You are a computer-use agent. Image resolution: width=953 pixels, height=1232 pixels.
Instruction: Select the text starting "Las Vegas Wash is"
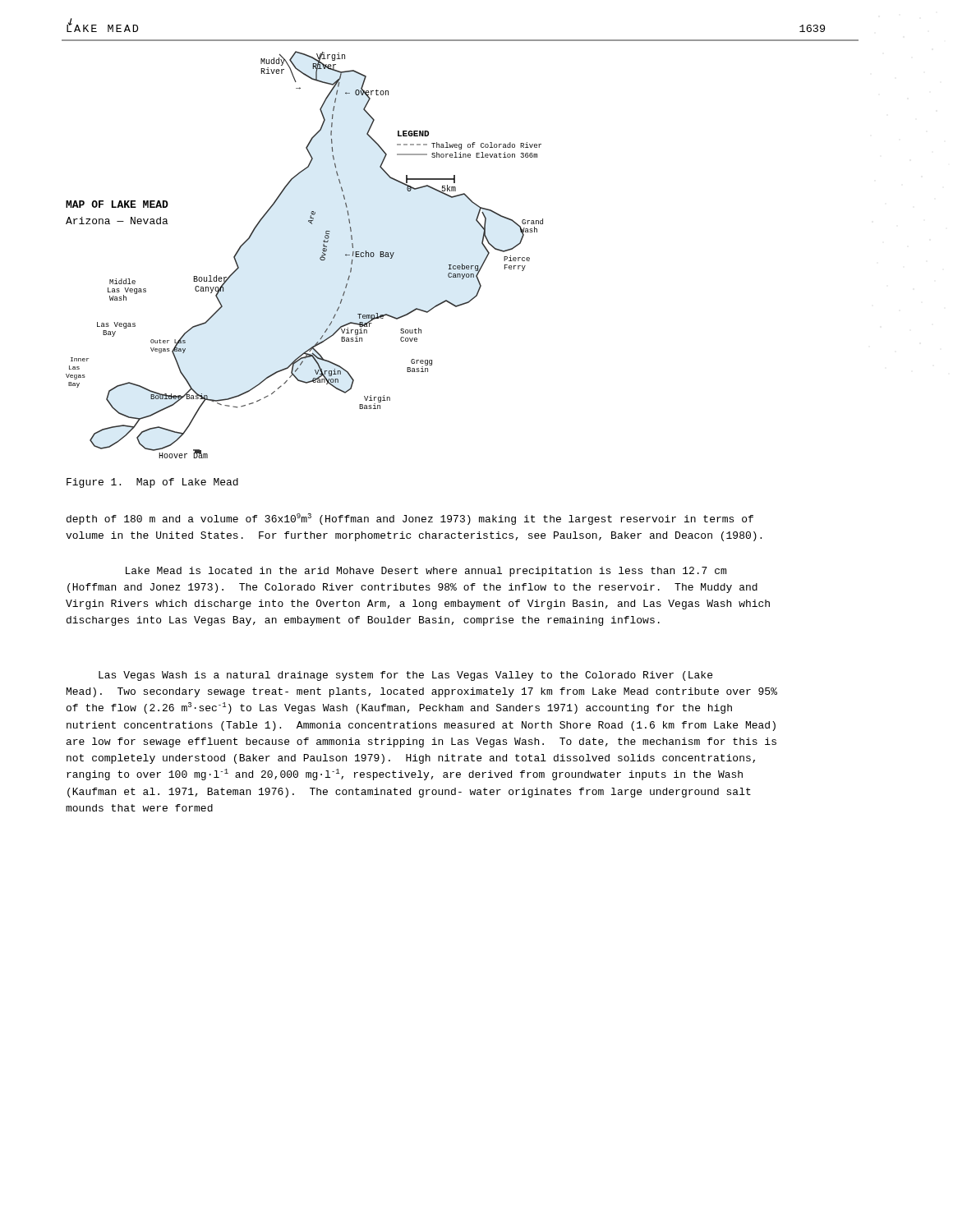tap(423, 742)
